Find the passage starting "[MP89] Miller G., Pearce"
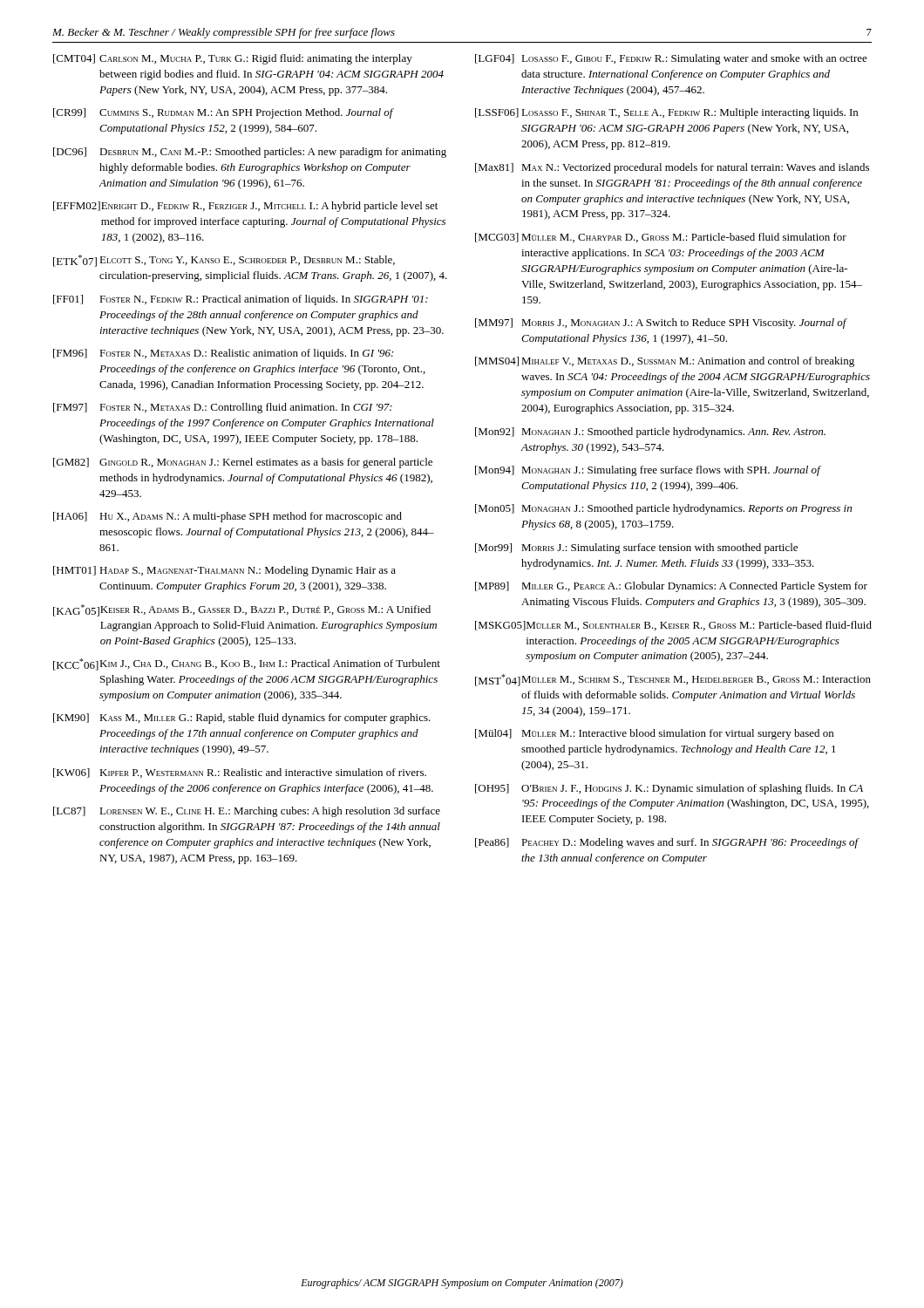 [x=673, y=594]
